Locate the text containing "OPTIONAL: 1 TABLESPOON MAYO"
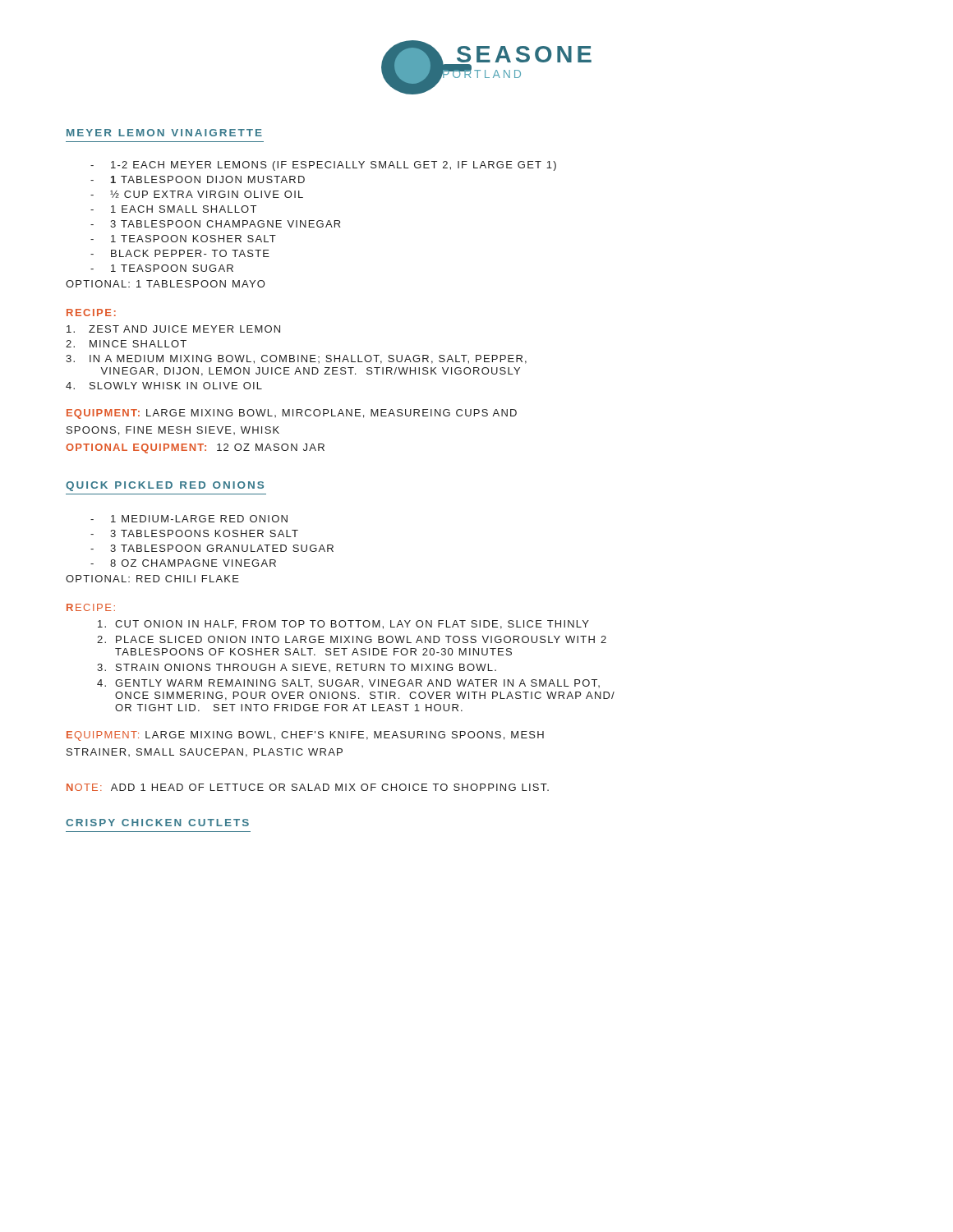Viewport: 953px width, 1232px height. coord(166,284)
